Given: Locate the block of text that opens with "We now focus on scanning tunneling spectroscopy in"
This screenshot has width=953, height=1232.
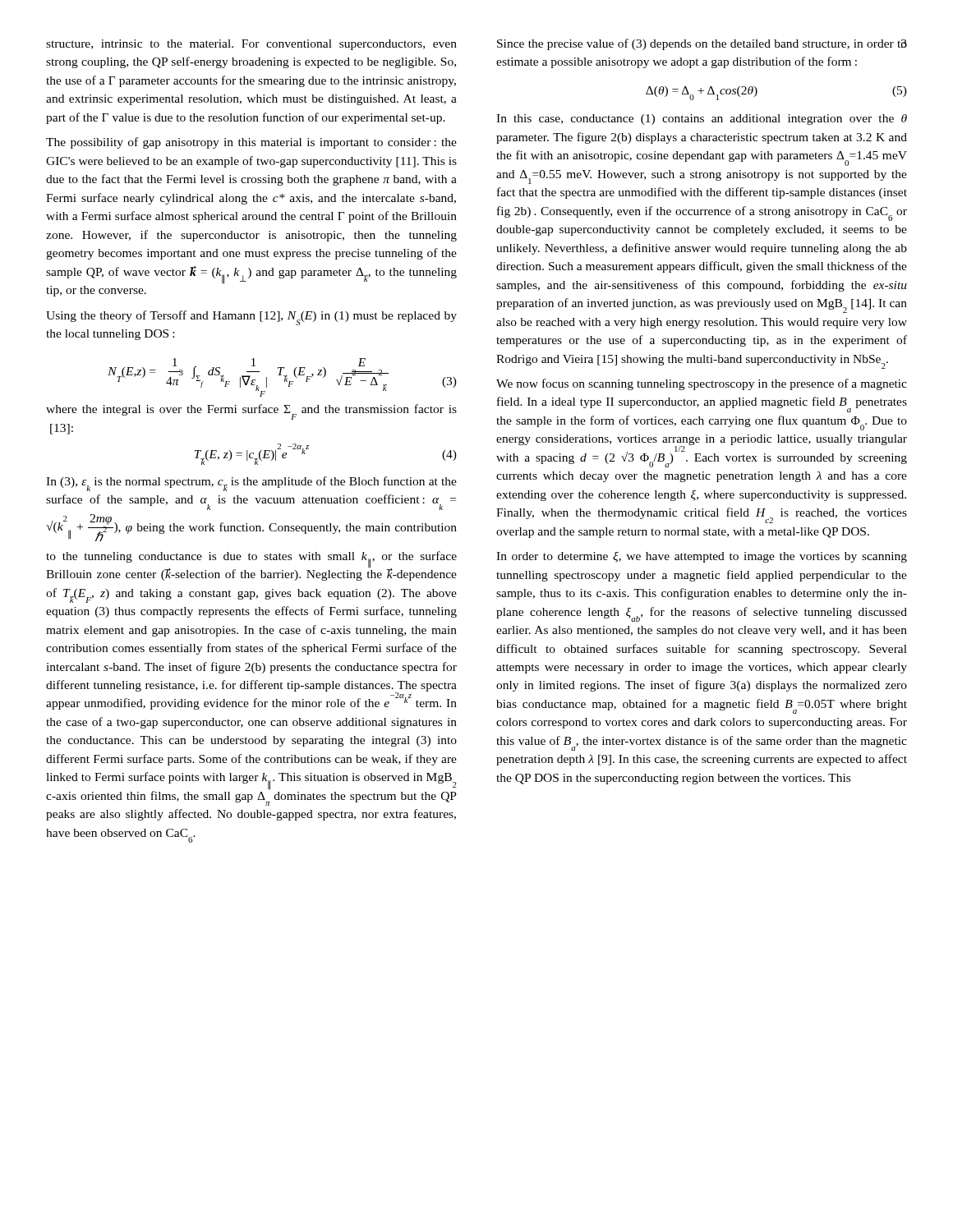Looking at the screenshot, I should pos(702,458).
